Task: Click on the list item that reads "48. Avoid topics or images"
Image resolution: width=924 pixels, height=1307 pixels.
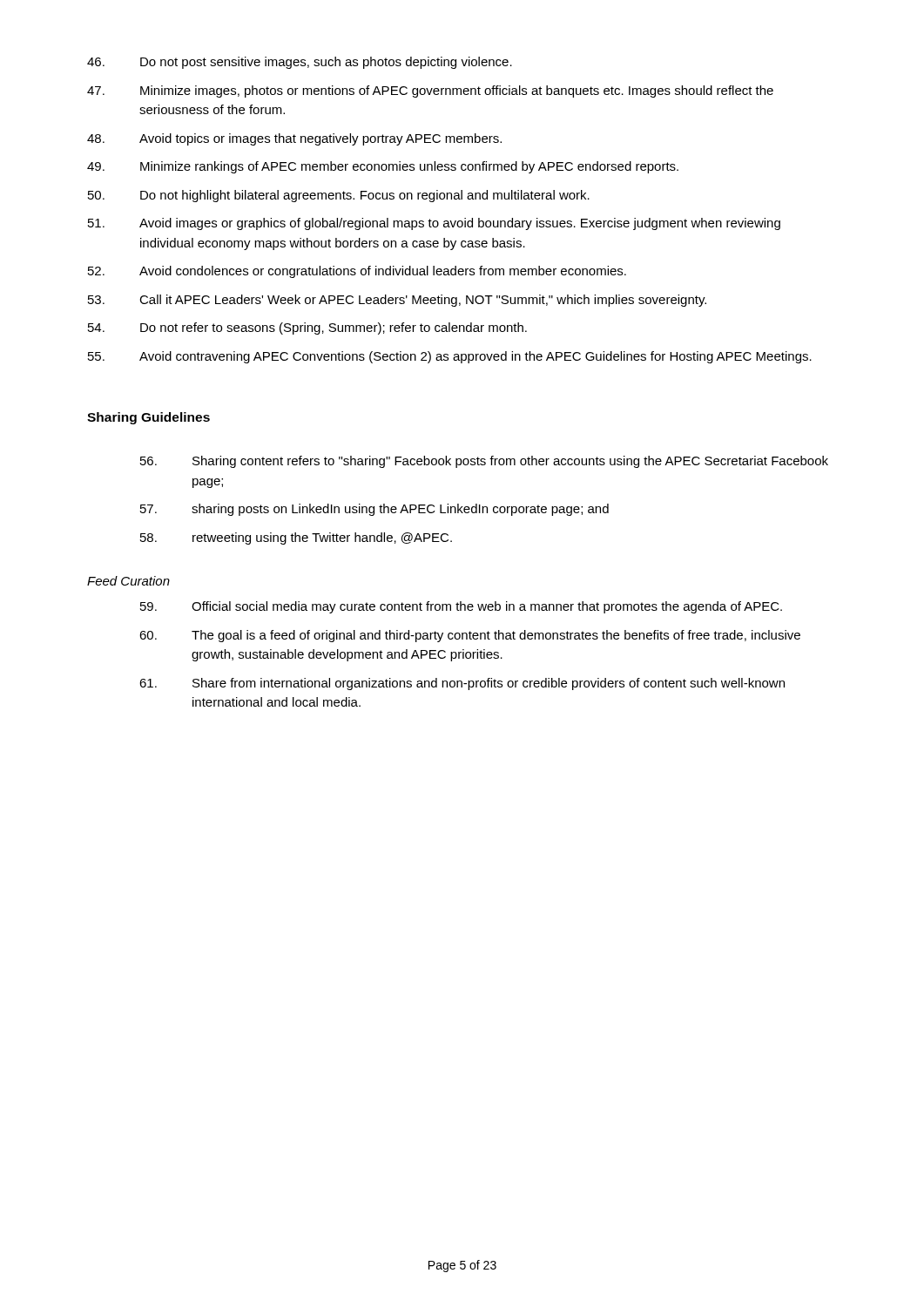Action: point(462,138)
